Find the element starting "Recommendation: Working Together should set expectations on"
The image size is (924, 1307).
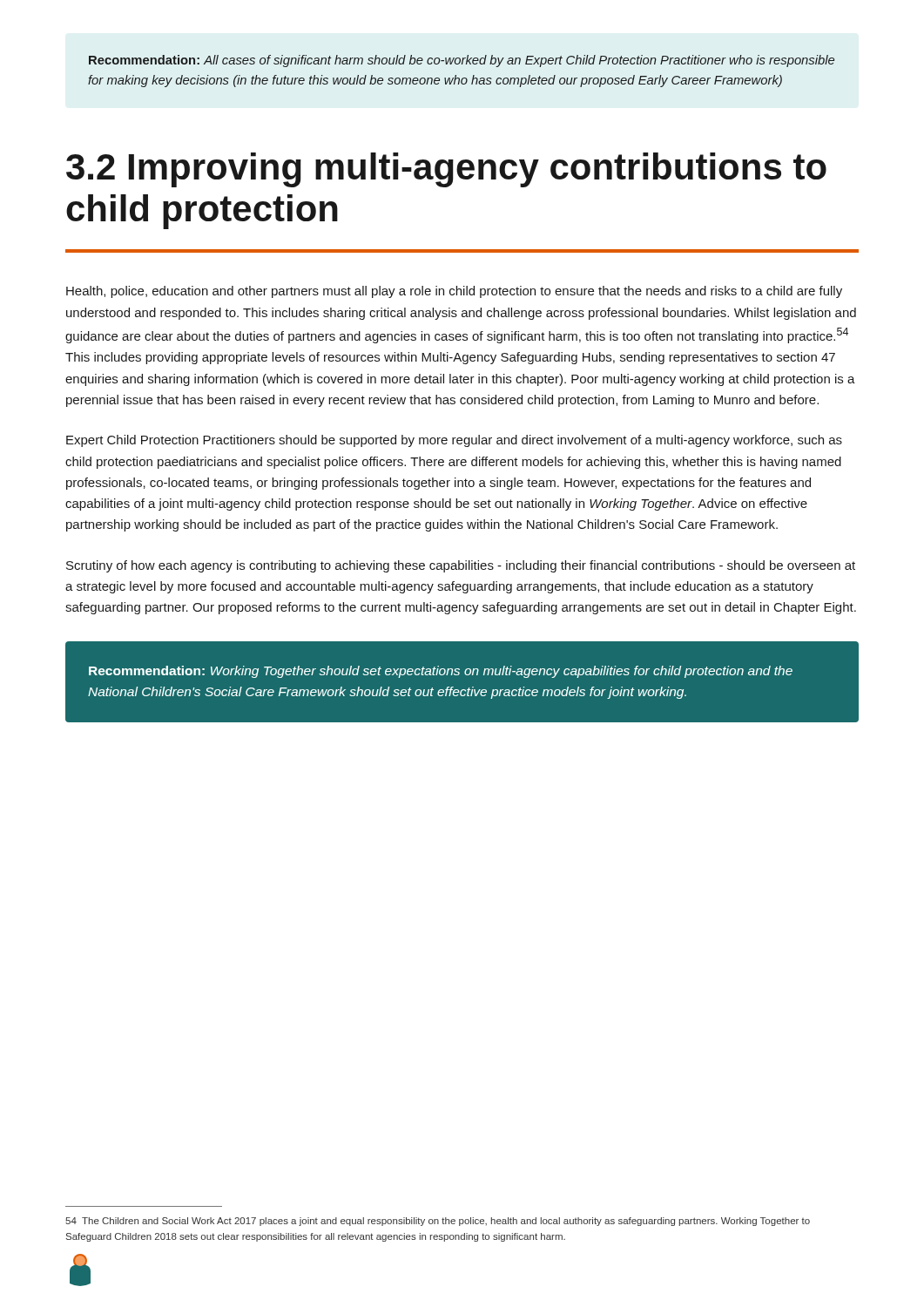(x=440, y=681)
